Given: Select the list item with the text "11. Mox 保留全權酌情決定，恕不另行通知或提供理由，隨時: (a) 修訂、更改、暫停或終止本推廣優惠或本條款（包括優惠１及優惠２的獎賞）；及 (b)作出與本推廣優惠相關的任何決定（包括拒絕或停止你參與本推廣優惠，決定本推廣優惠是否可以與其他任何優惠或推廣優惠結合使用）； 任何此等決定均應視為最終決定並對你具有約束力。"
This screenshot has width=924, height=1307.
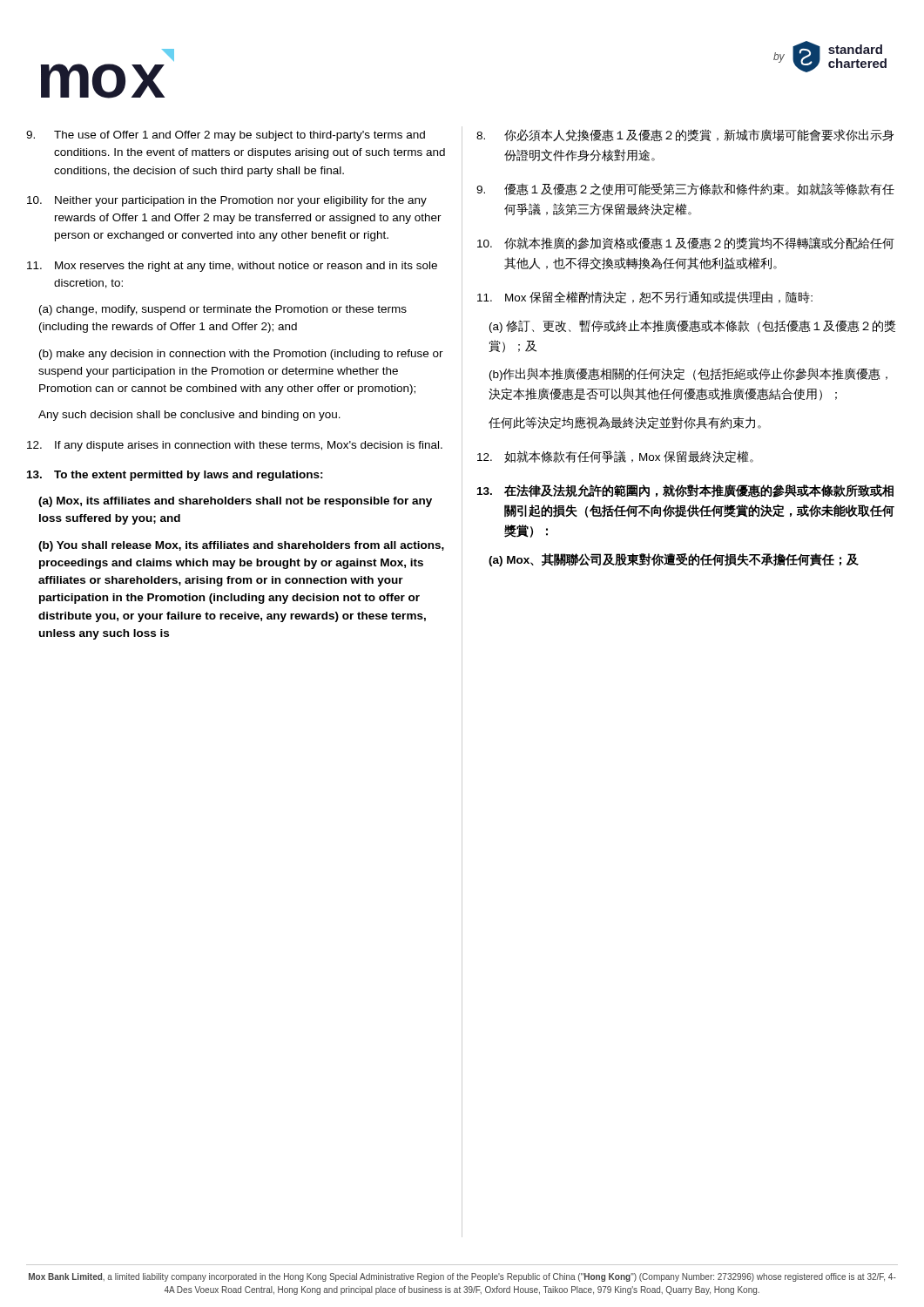Looking at the screenshot, I should [687, 361].
